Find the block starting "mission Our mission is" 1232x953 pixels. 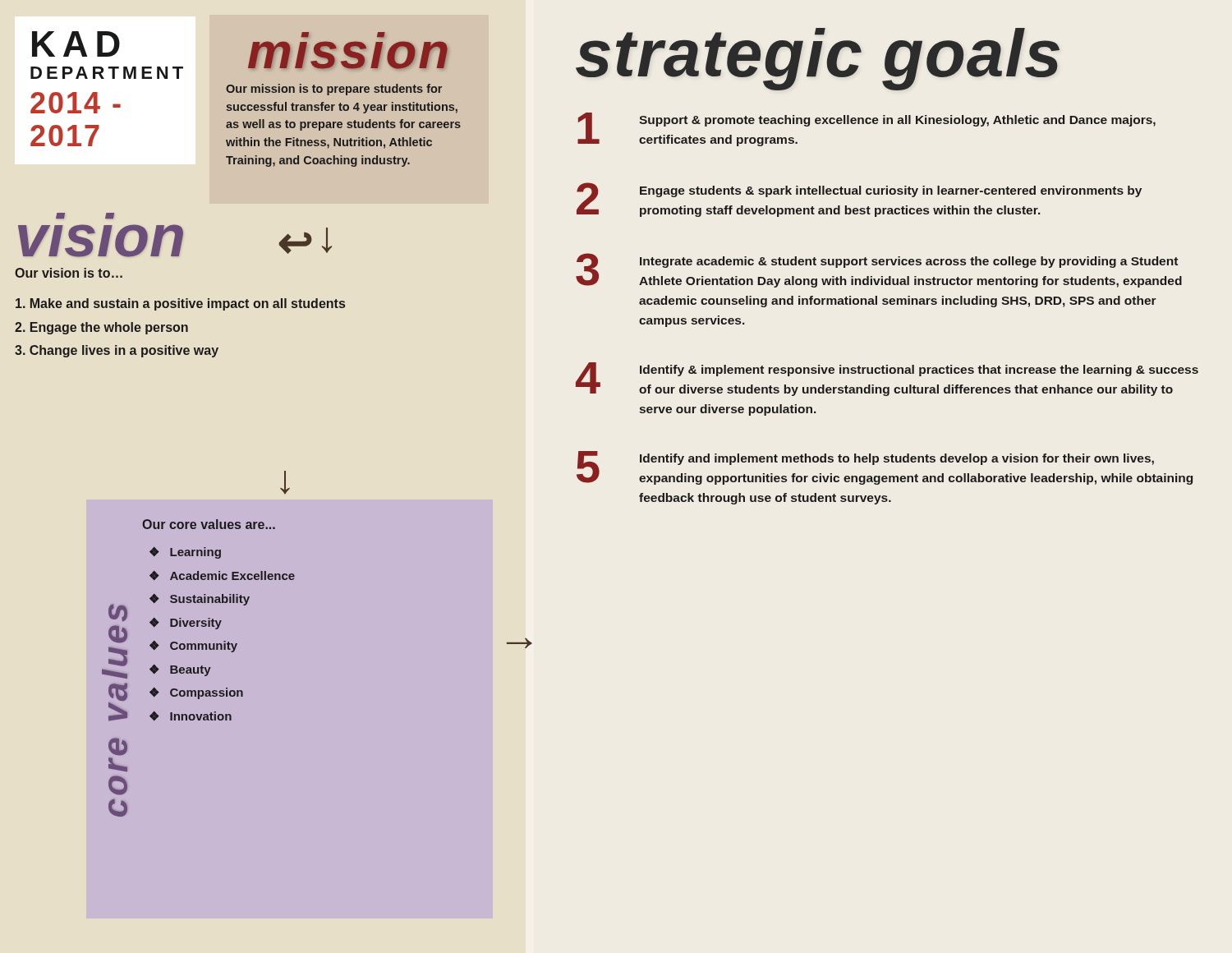coord(349,96)
